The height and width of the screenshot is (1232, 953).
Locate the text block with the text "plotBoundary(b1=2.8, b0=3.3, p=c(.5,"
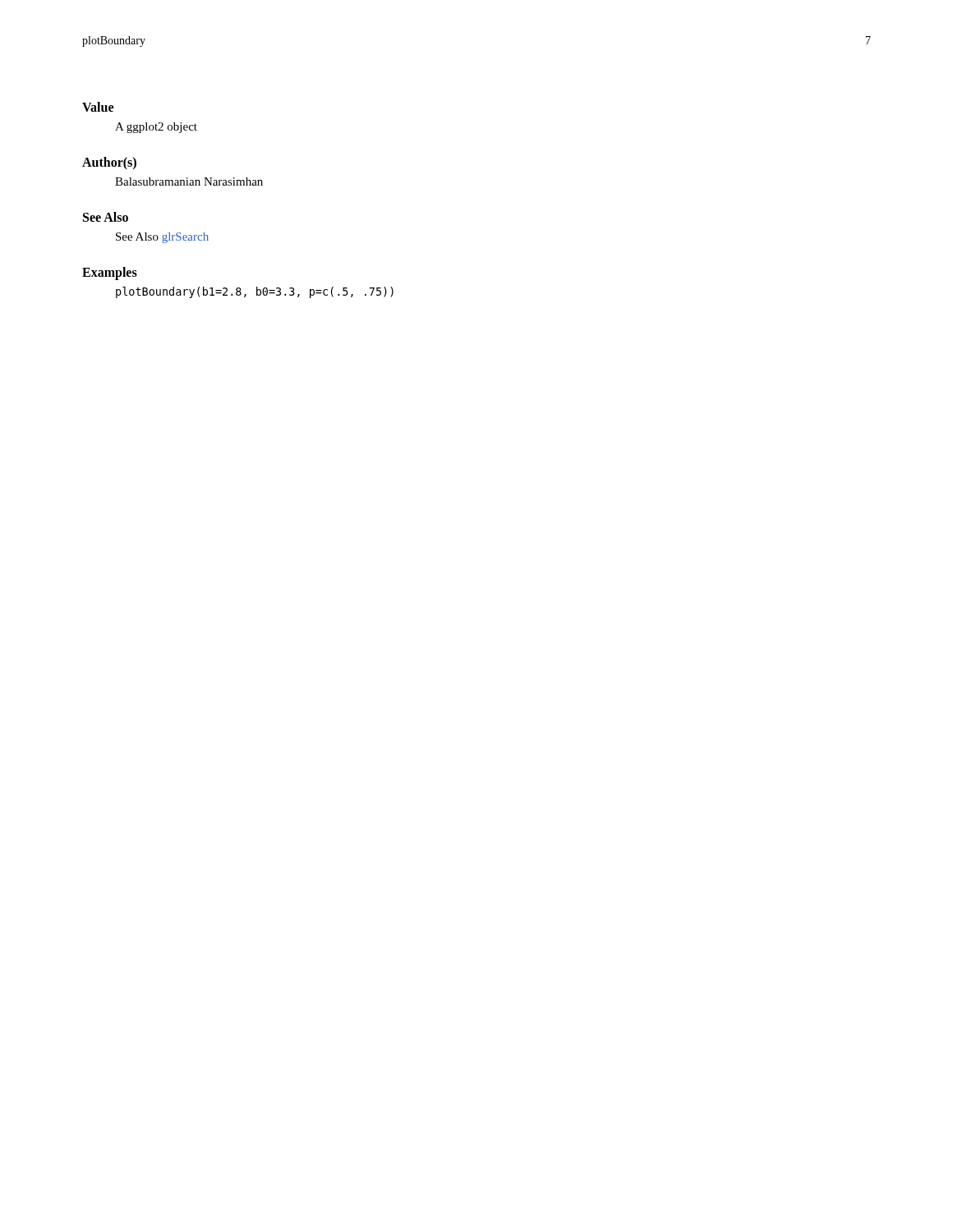[255, 292]
